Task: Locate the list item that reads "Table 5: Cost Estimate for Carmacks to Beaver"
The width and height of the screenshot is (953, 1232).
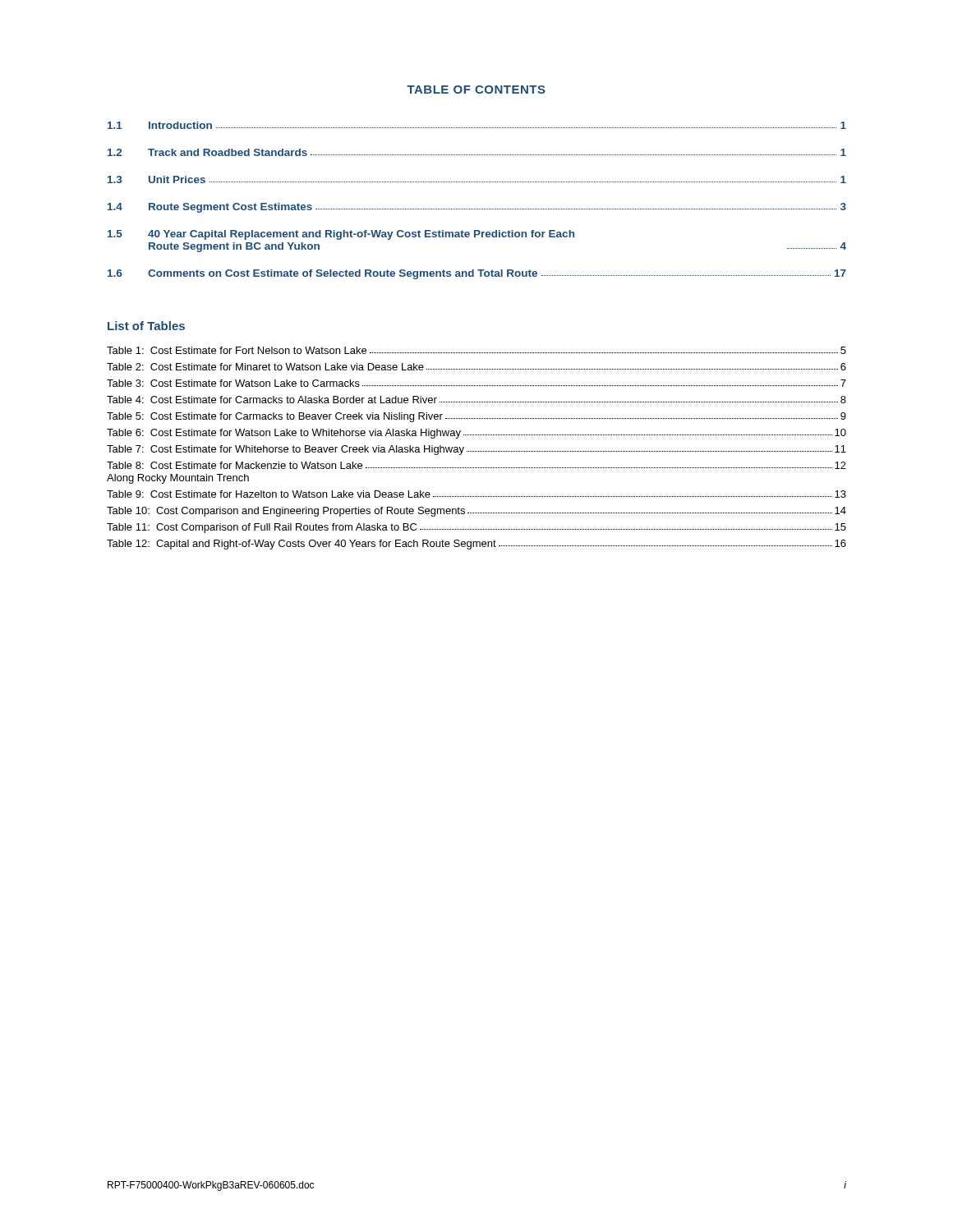Action: [x=476, y=416]
